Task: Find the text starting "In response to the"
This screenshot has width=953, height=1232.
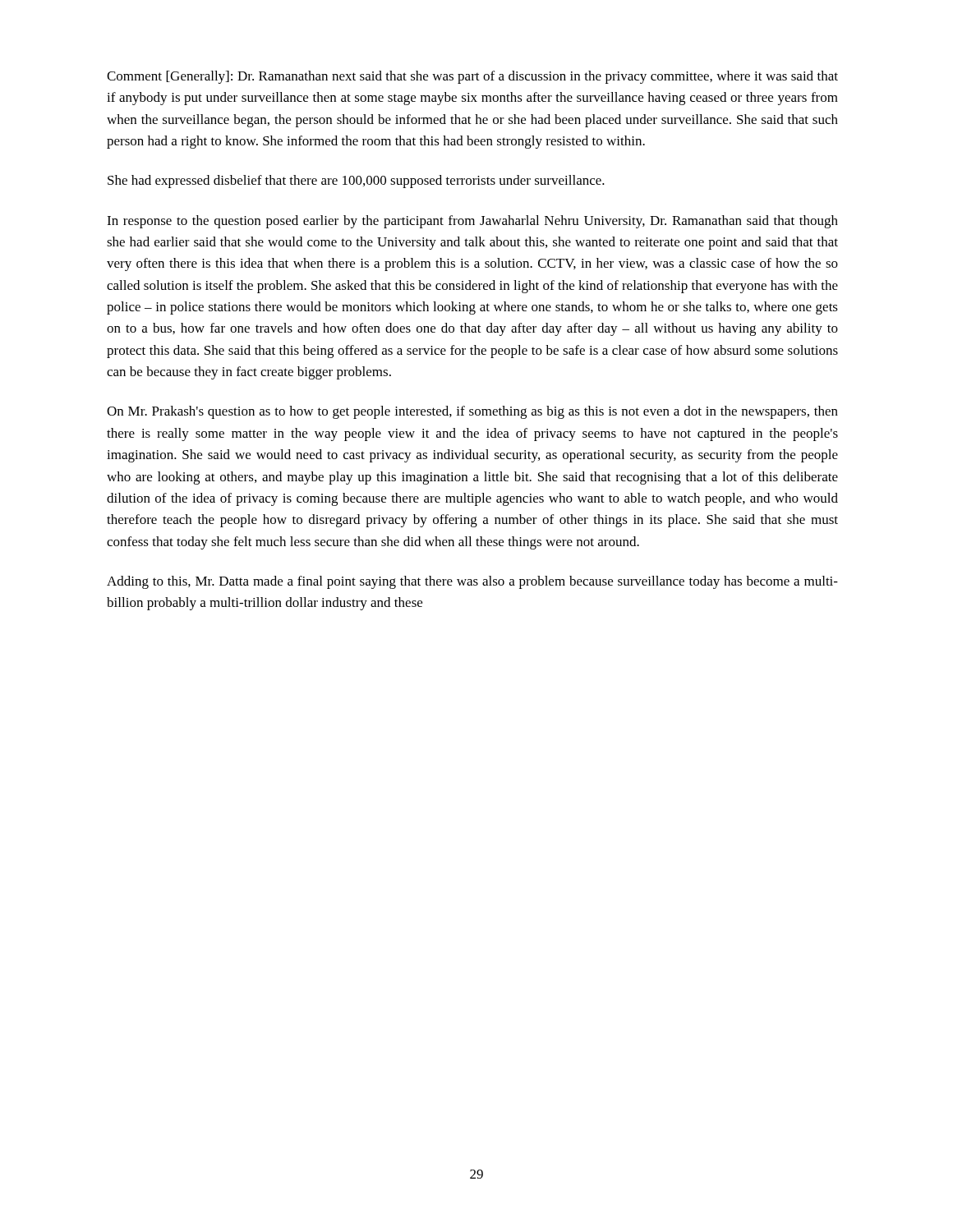Action: (x=472, y=296)
